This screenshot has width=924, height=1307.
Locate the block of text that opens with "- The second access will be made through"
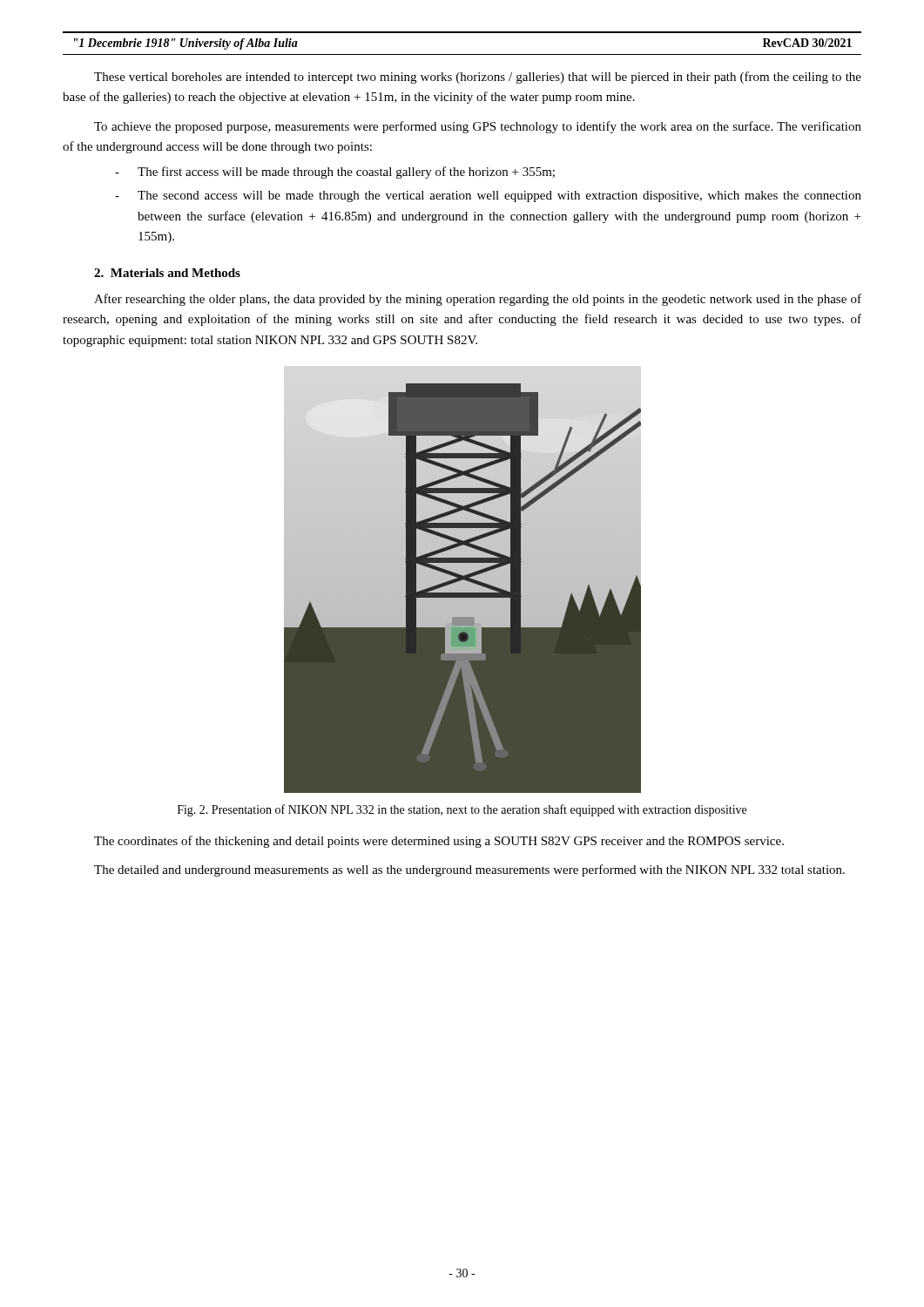click(x=488, y=216)
